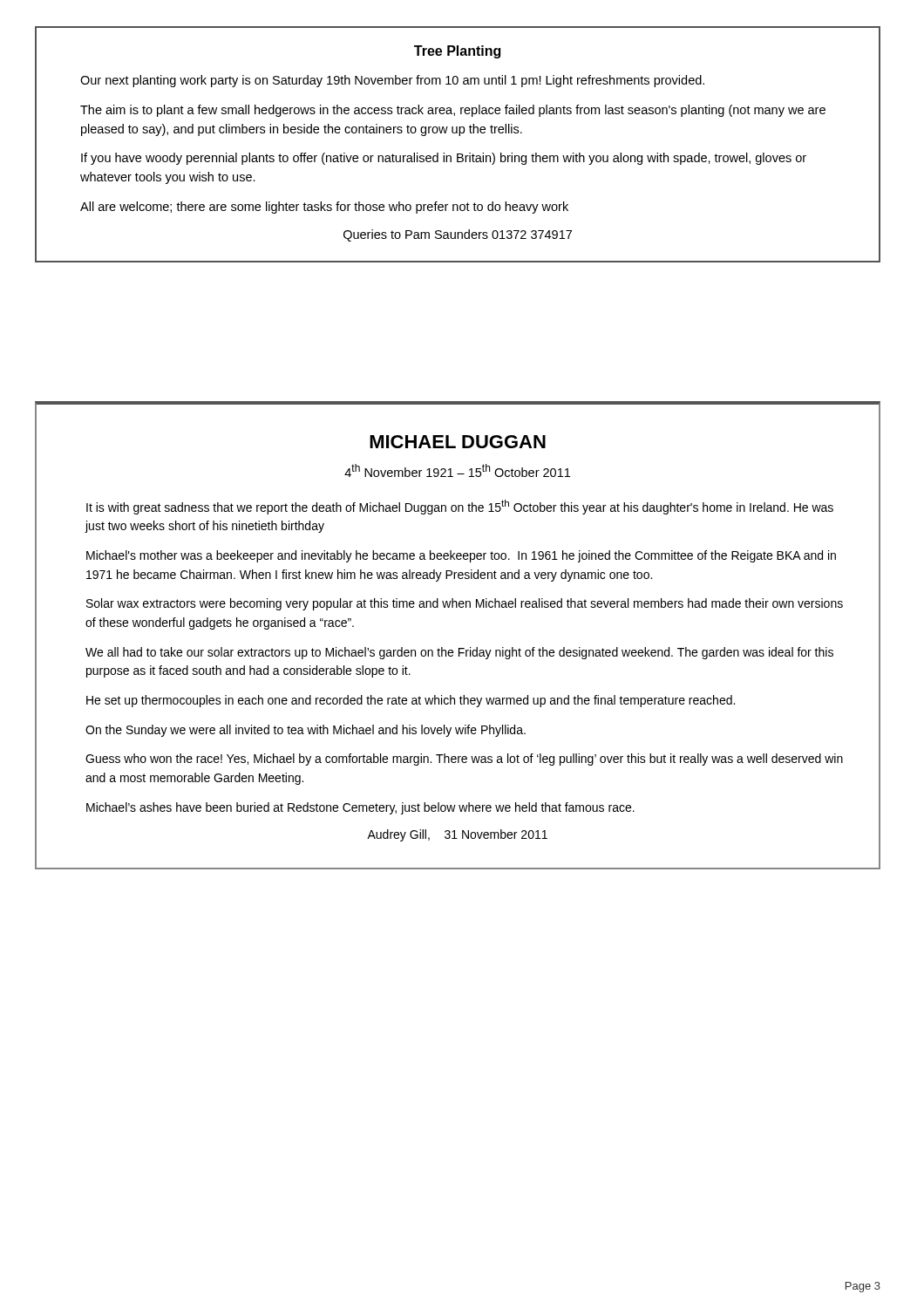924x1308 pixels.
Task: Find the text block starting "The aim is to"
Action: 453,119
